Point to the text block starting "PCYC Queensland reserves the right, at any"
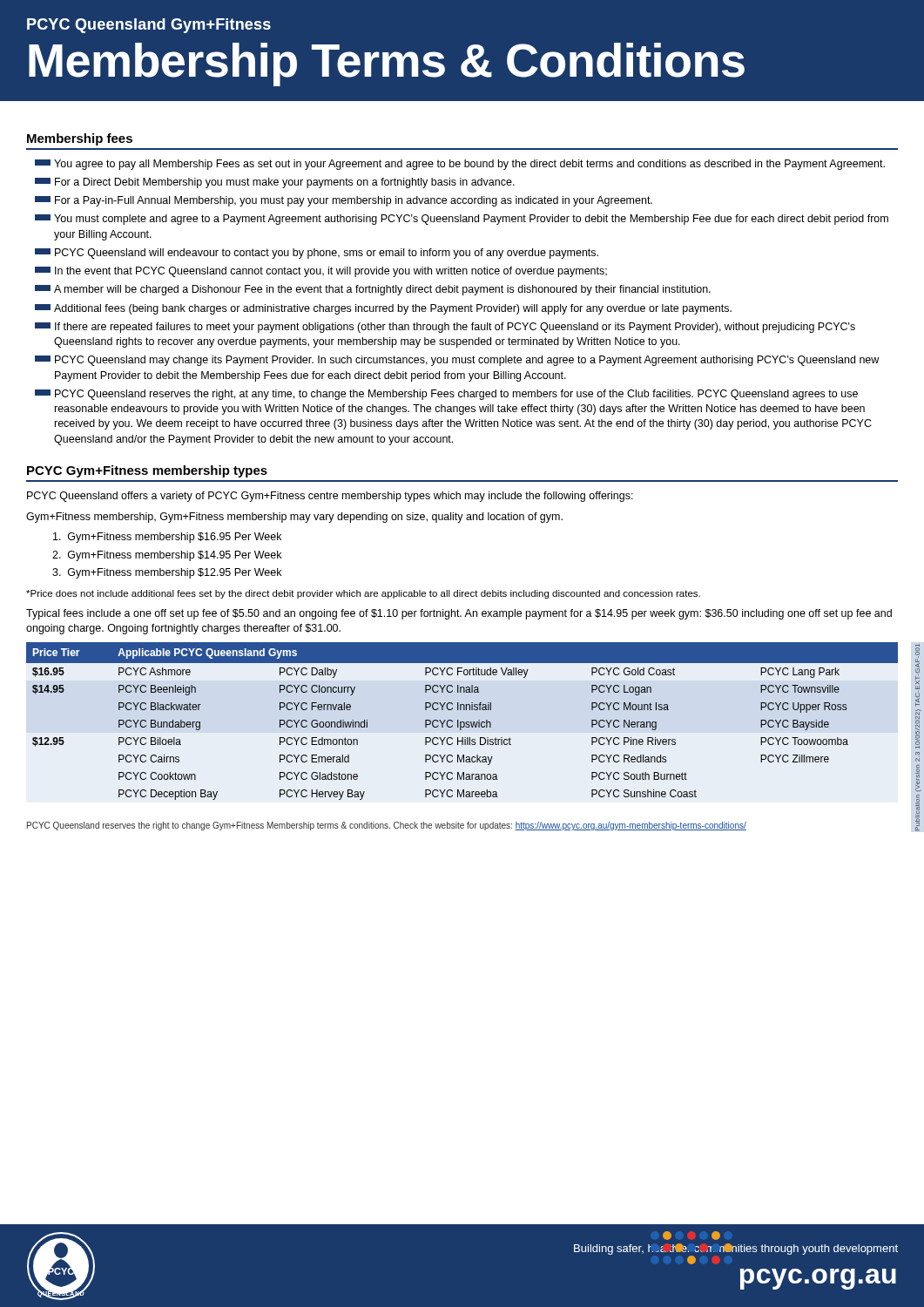Image resolution: width=924 pixels, height=1307 pixels. click(466, 417)
